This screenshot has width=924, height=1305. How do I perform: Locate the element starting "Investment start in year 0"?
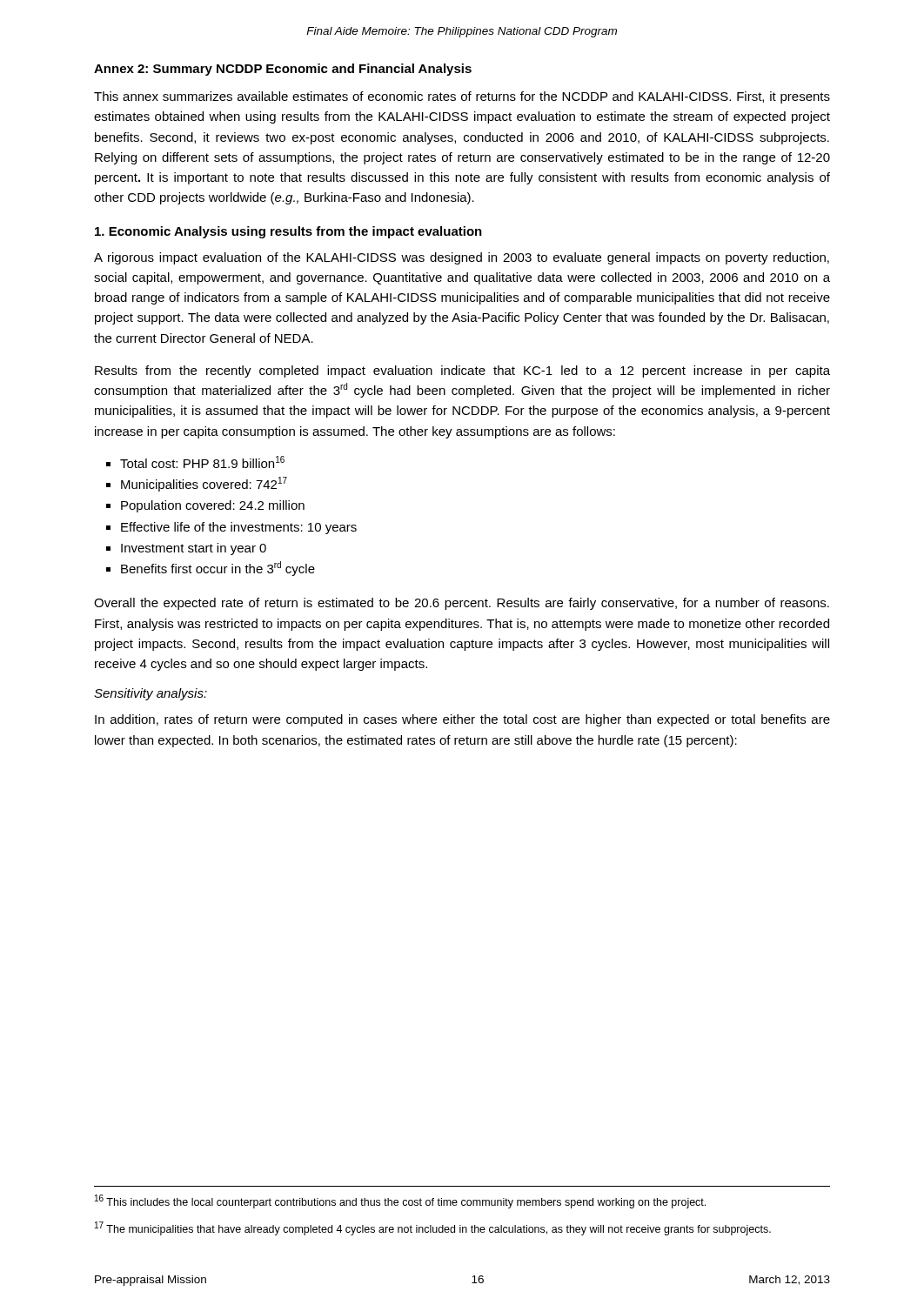click(193, 547)
